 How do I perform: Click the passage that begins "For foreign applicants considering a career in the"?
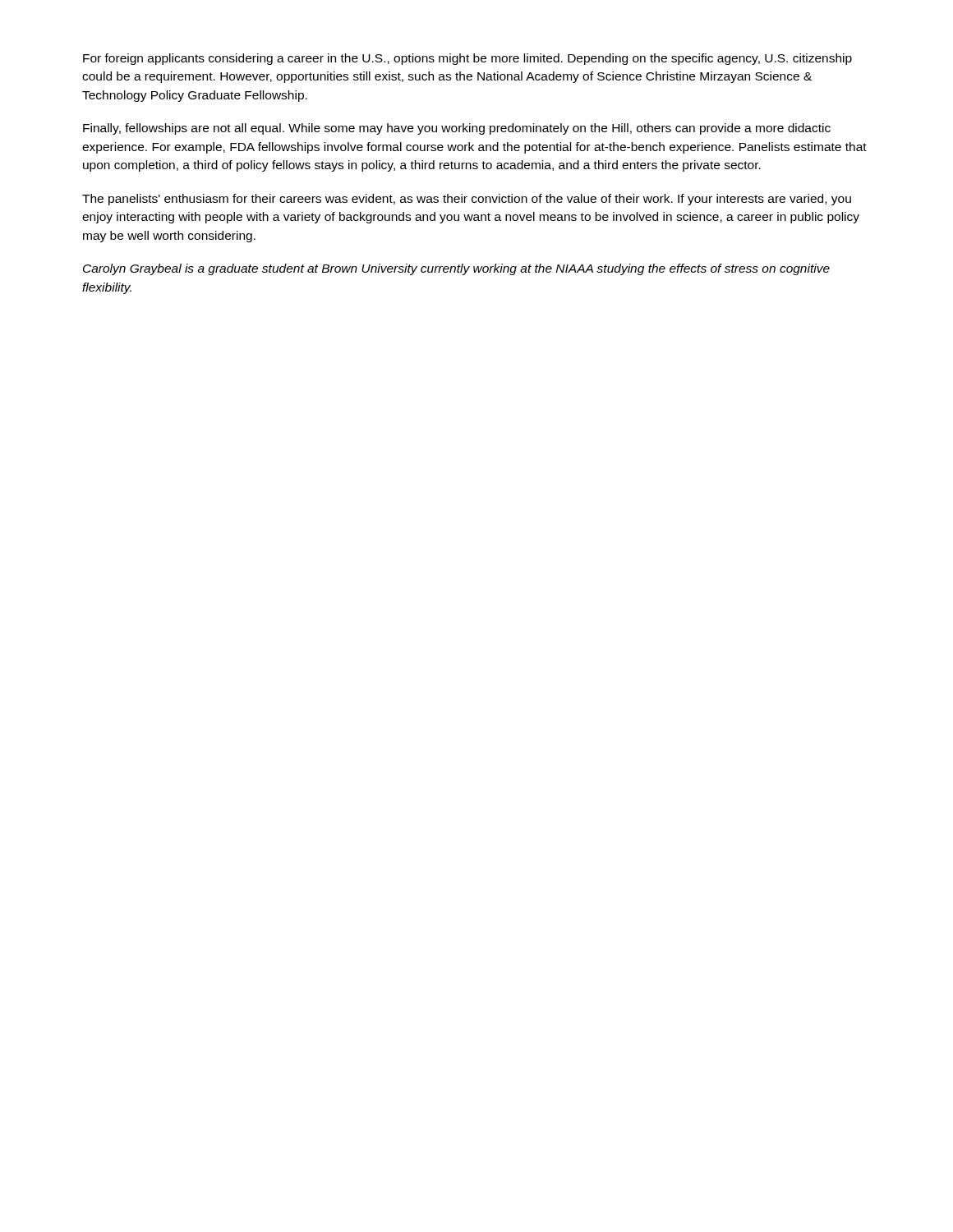point(467,76)
